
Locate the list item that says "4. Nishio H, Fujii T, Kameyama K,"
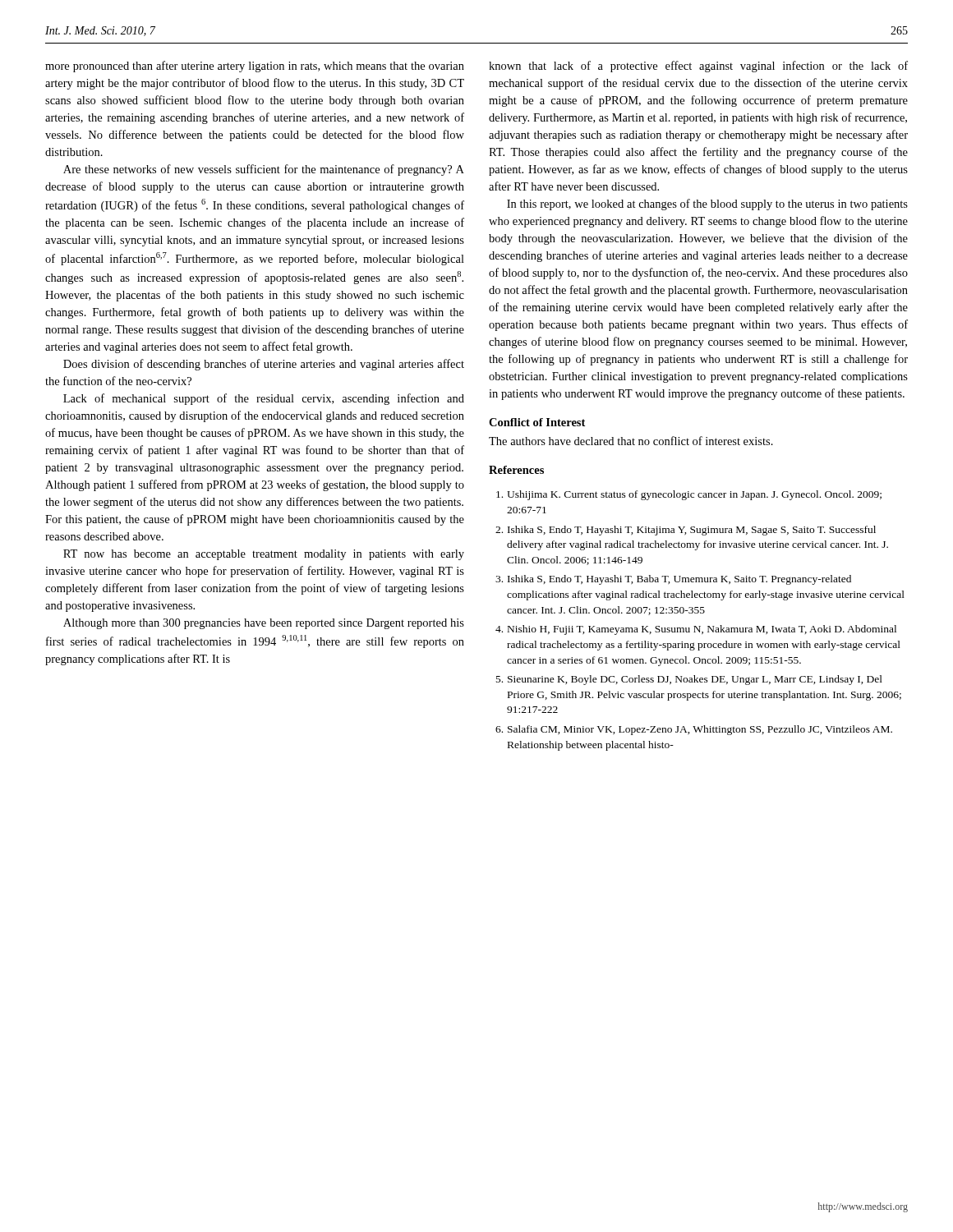tap(698, 645)
